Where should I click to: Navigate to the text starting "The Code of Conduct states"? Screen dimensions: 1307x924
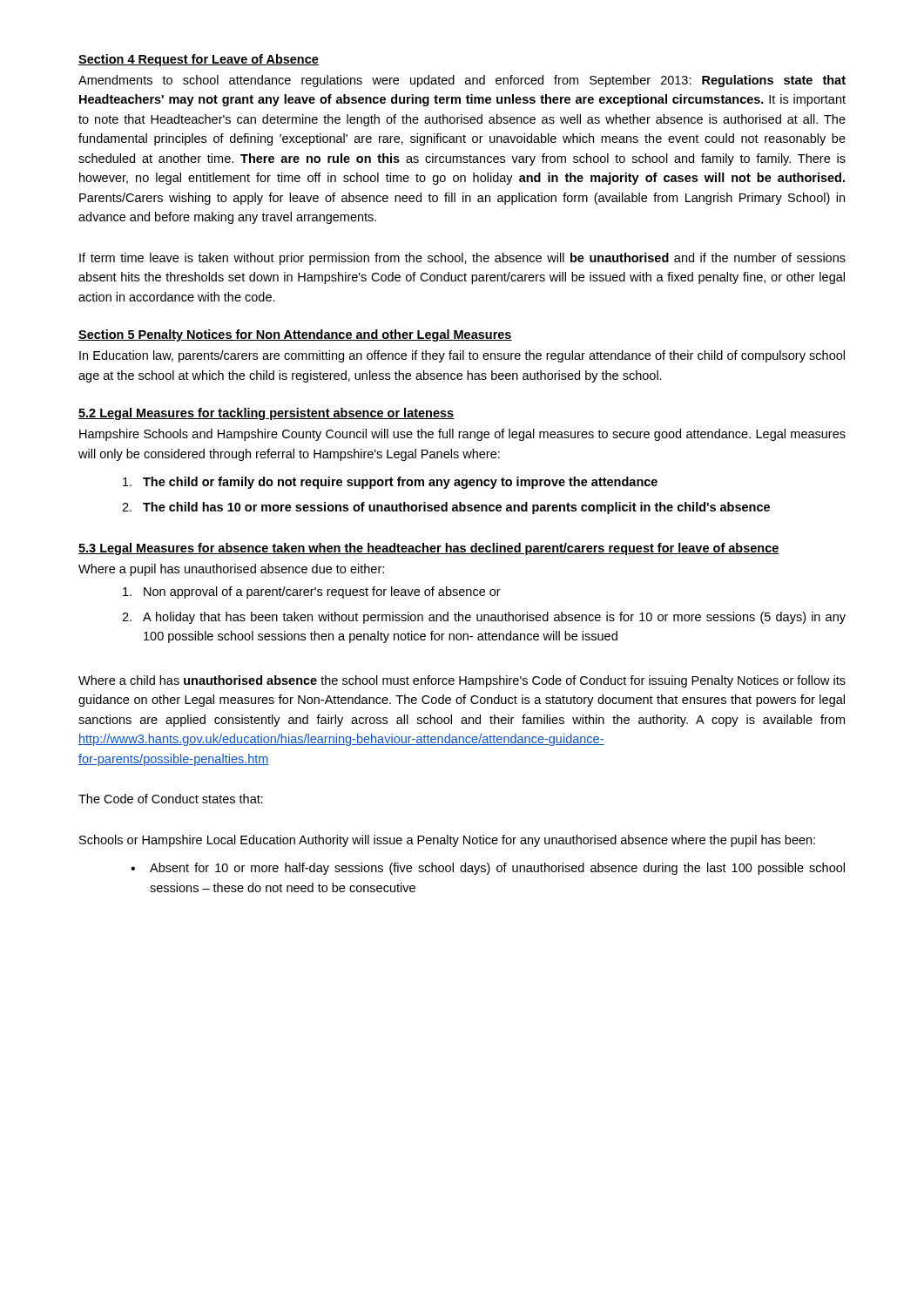point(171,799)
